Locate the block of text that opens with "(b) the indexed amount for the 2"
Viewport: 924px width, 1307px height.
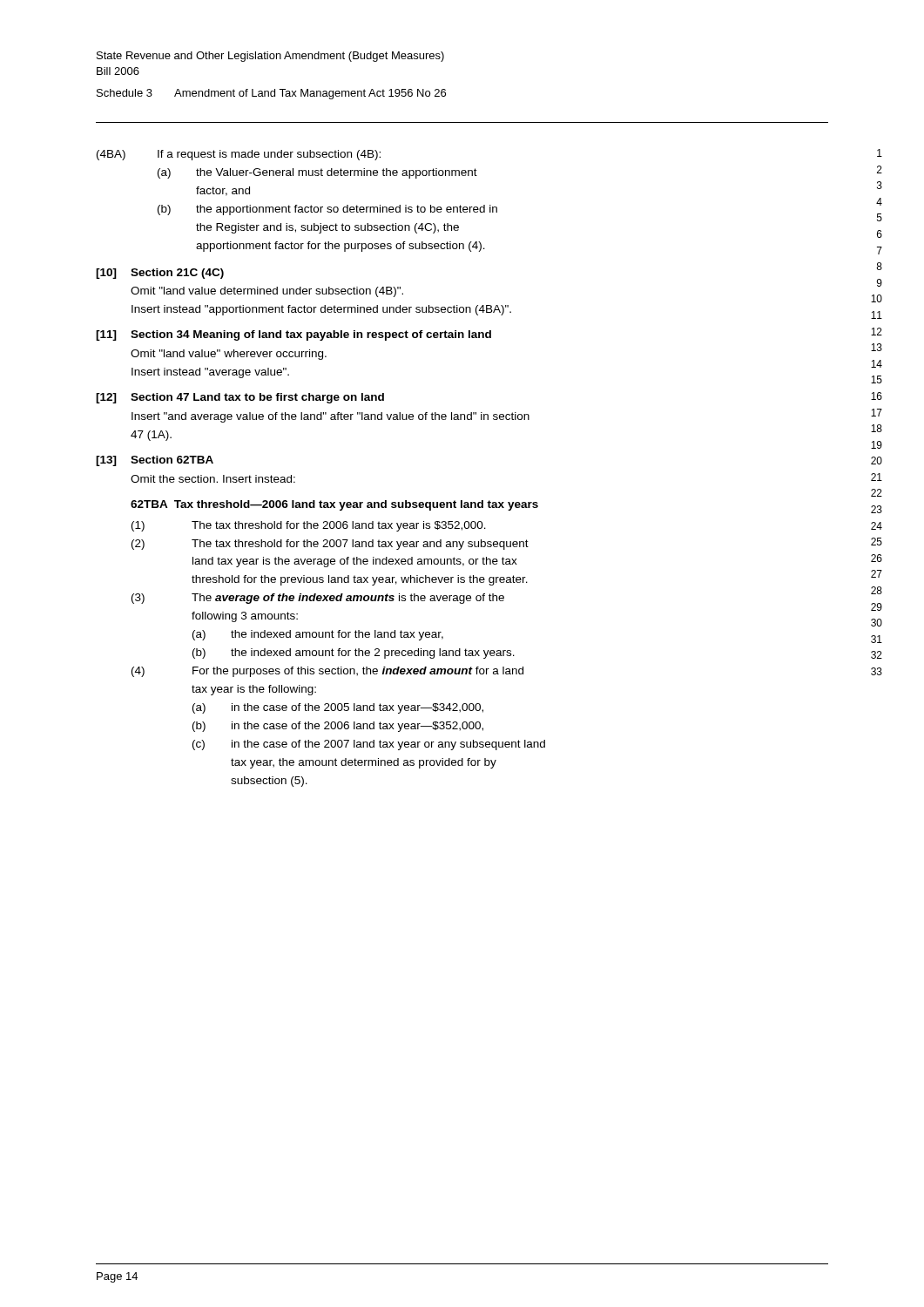coord(523,653)
